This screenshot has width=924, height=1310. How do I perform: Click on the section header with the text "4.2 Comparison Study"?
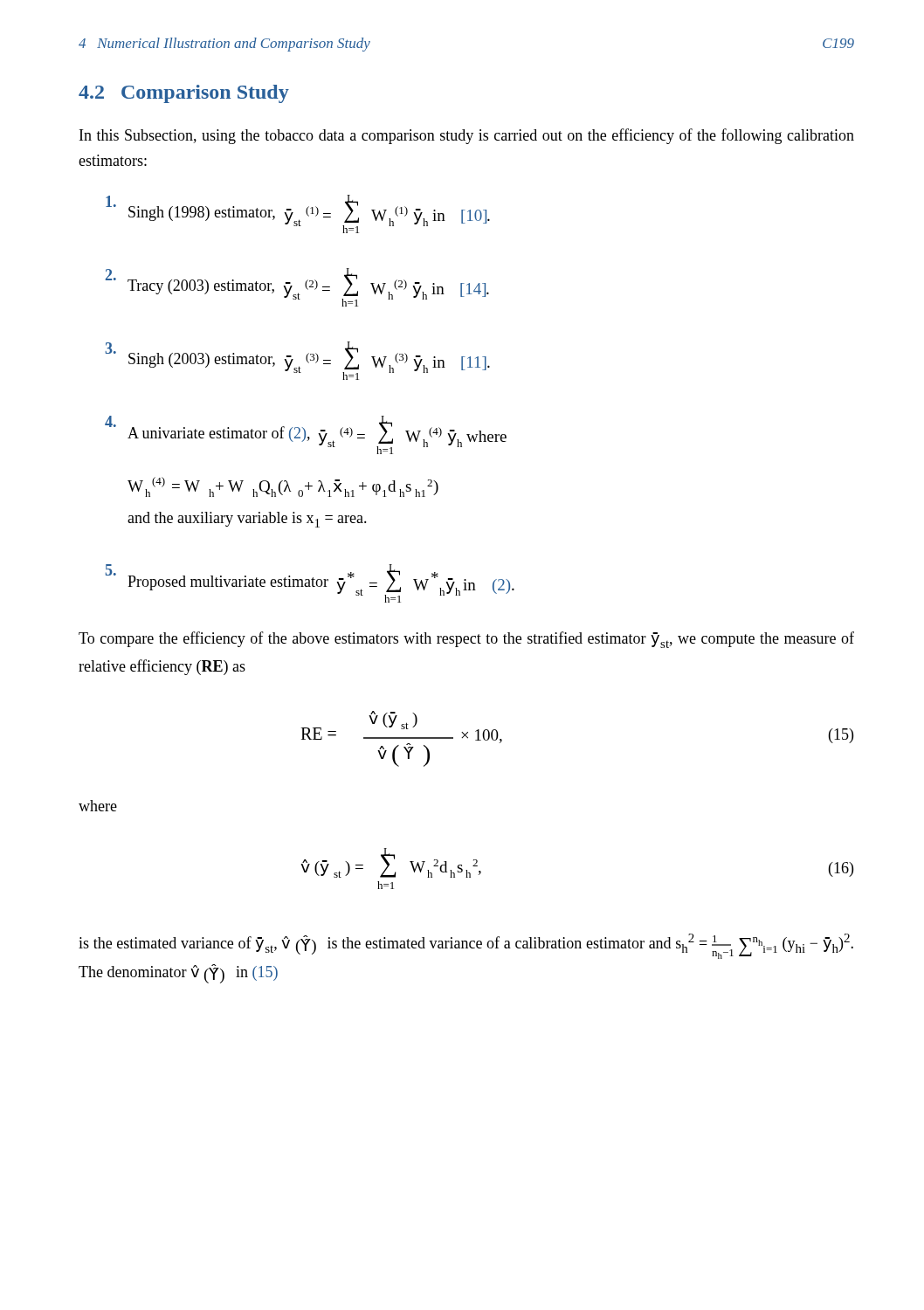click(184, 92)
